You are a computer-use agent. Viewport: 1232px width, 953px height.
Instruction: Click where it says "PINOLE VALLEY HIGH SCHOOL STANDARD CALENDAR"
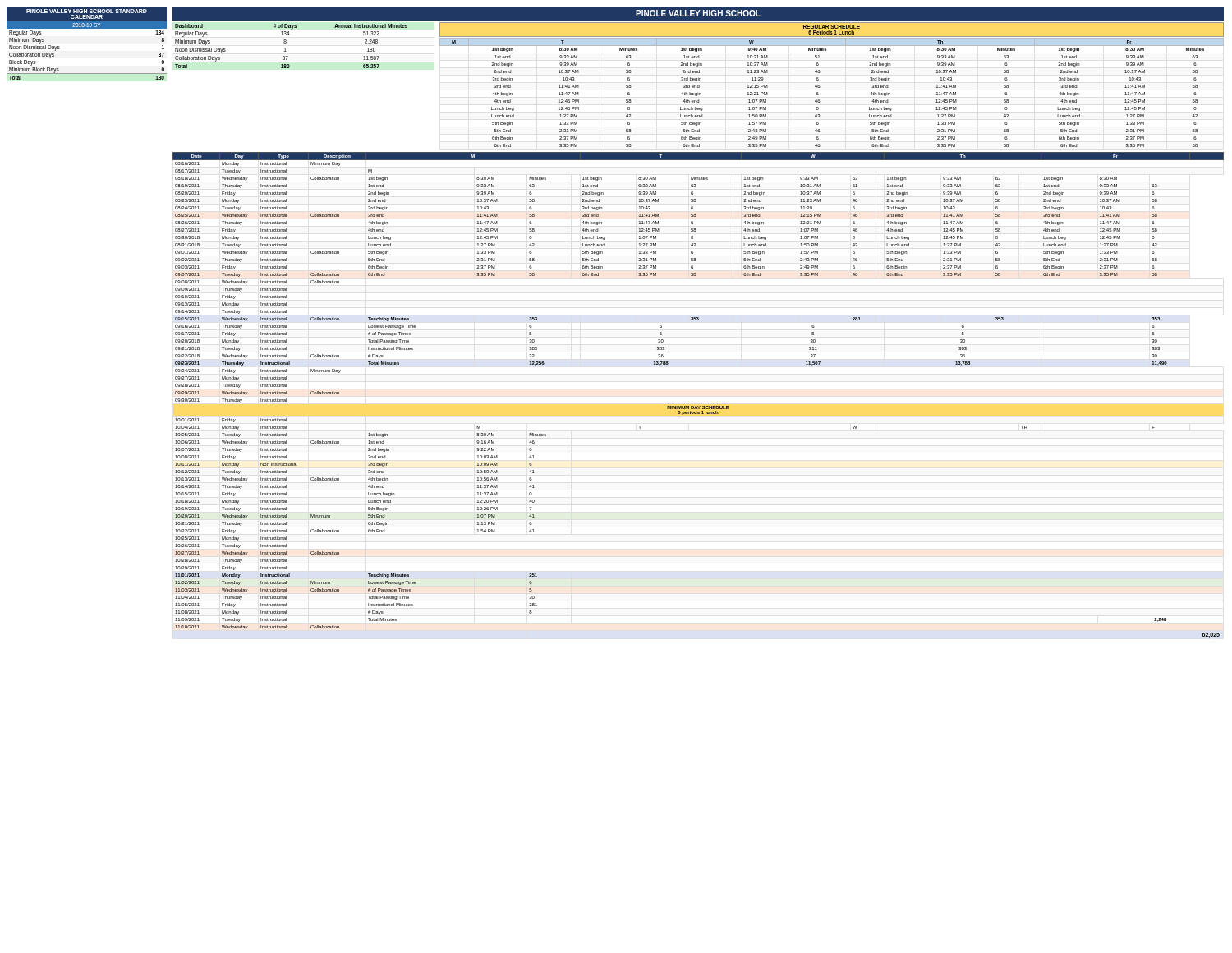click(87, 14)
